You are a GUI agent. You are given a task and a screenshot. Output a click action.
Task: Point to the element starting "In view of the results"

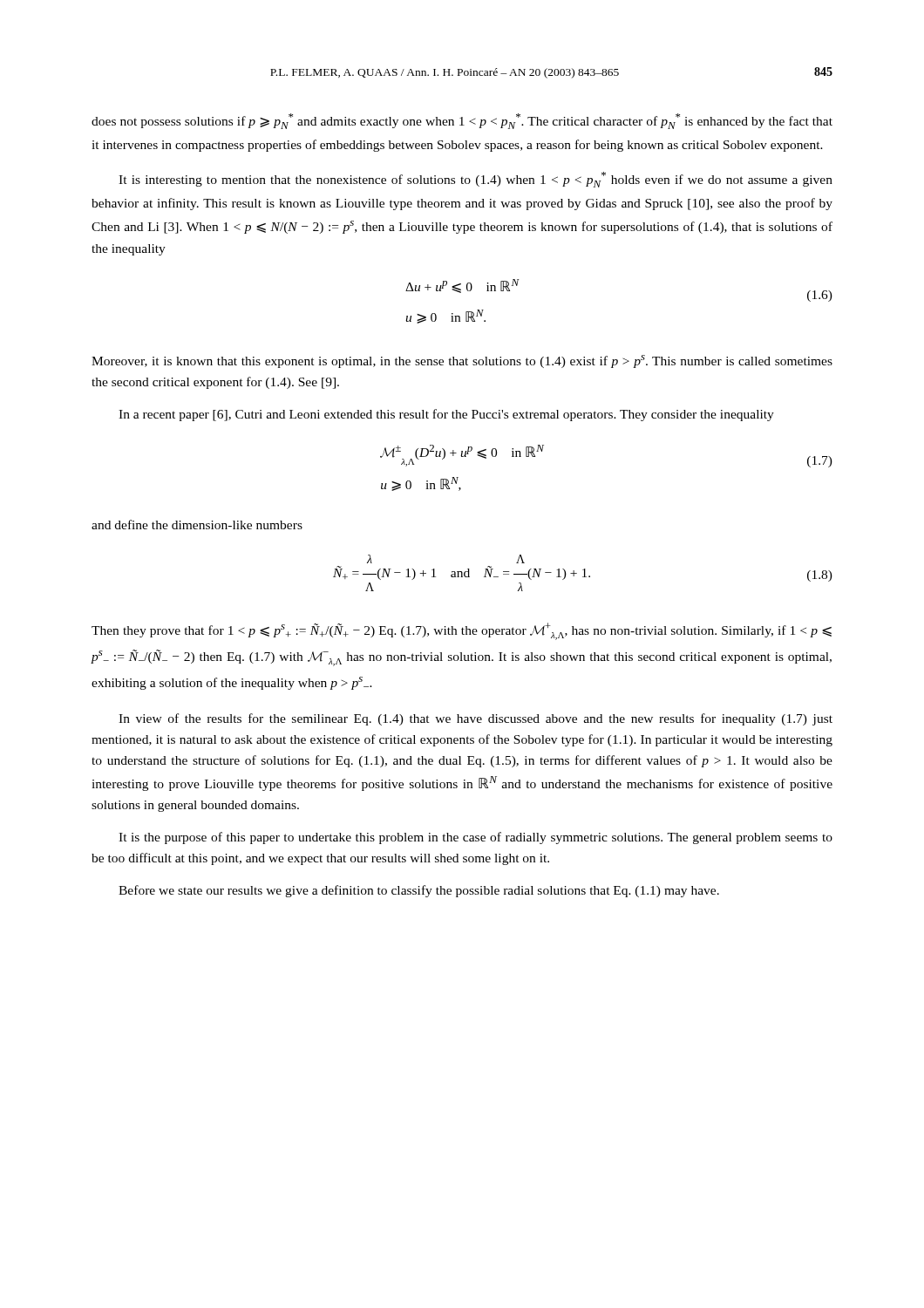tap(462, 761)
